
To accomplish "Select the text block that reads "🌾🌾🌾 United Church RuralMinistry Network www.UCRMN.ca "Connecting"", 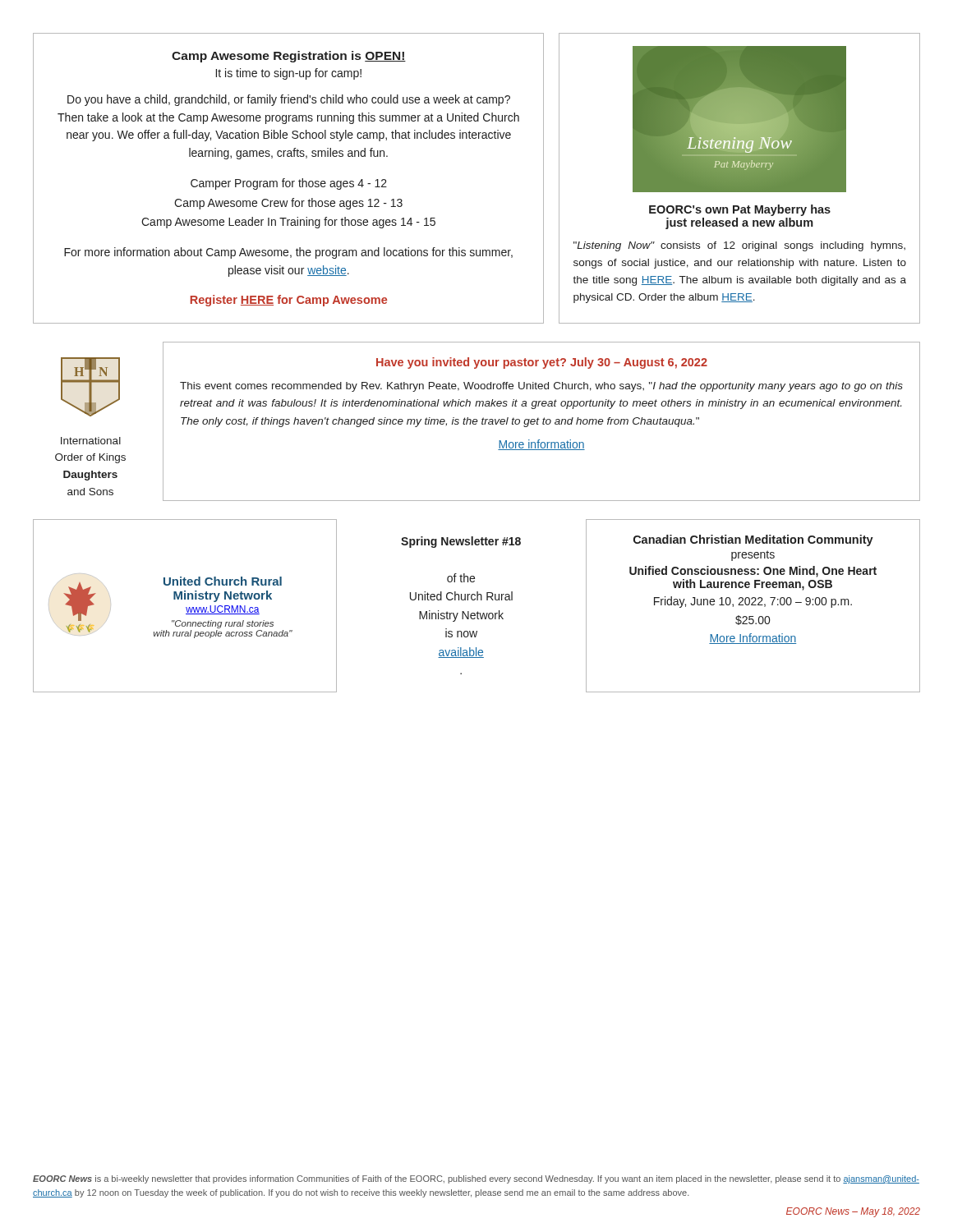I will pos(185,606).
